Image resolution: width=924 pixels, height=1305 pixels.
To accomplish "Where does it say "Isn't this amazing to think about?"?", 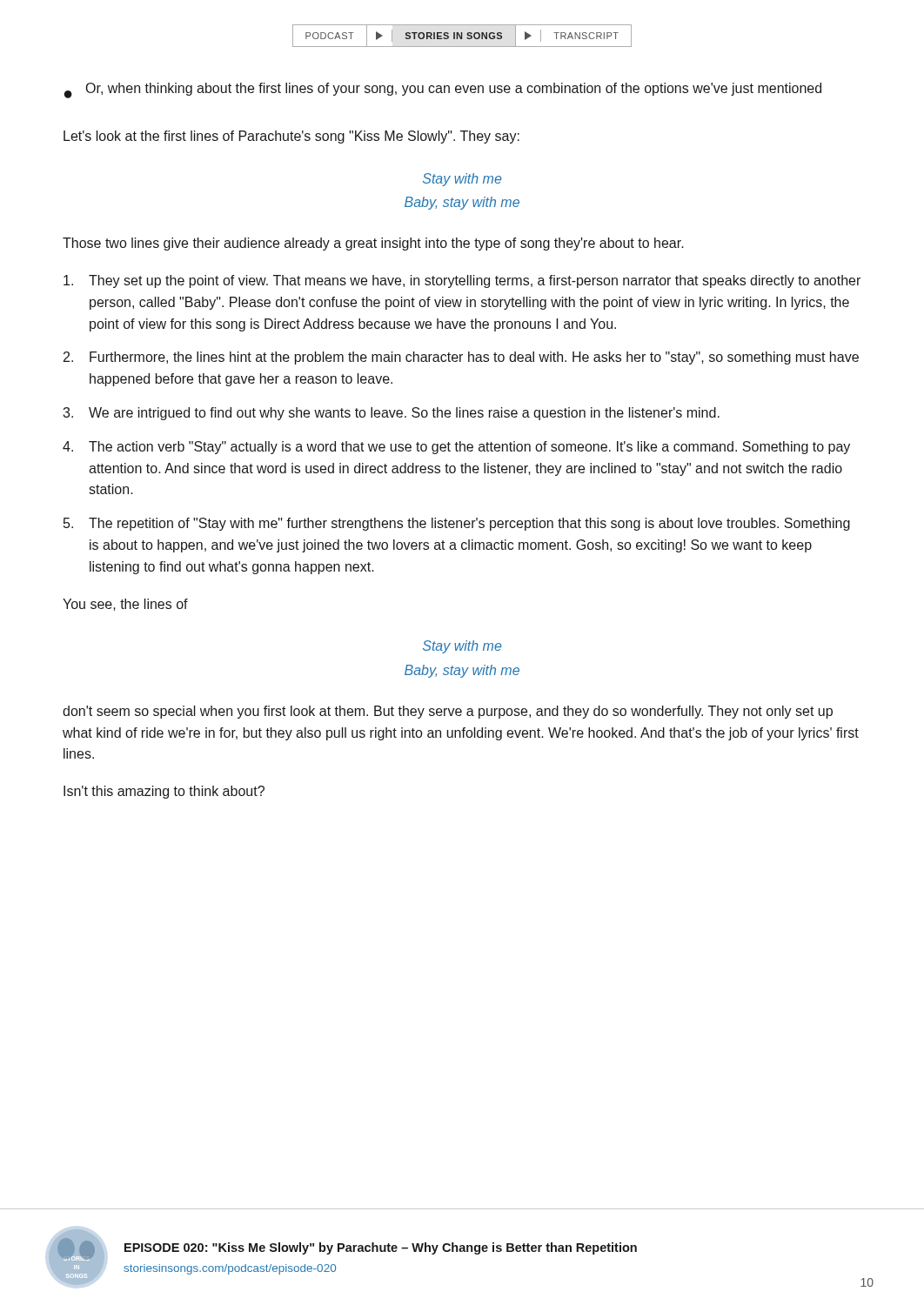I will click(164, 791).
